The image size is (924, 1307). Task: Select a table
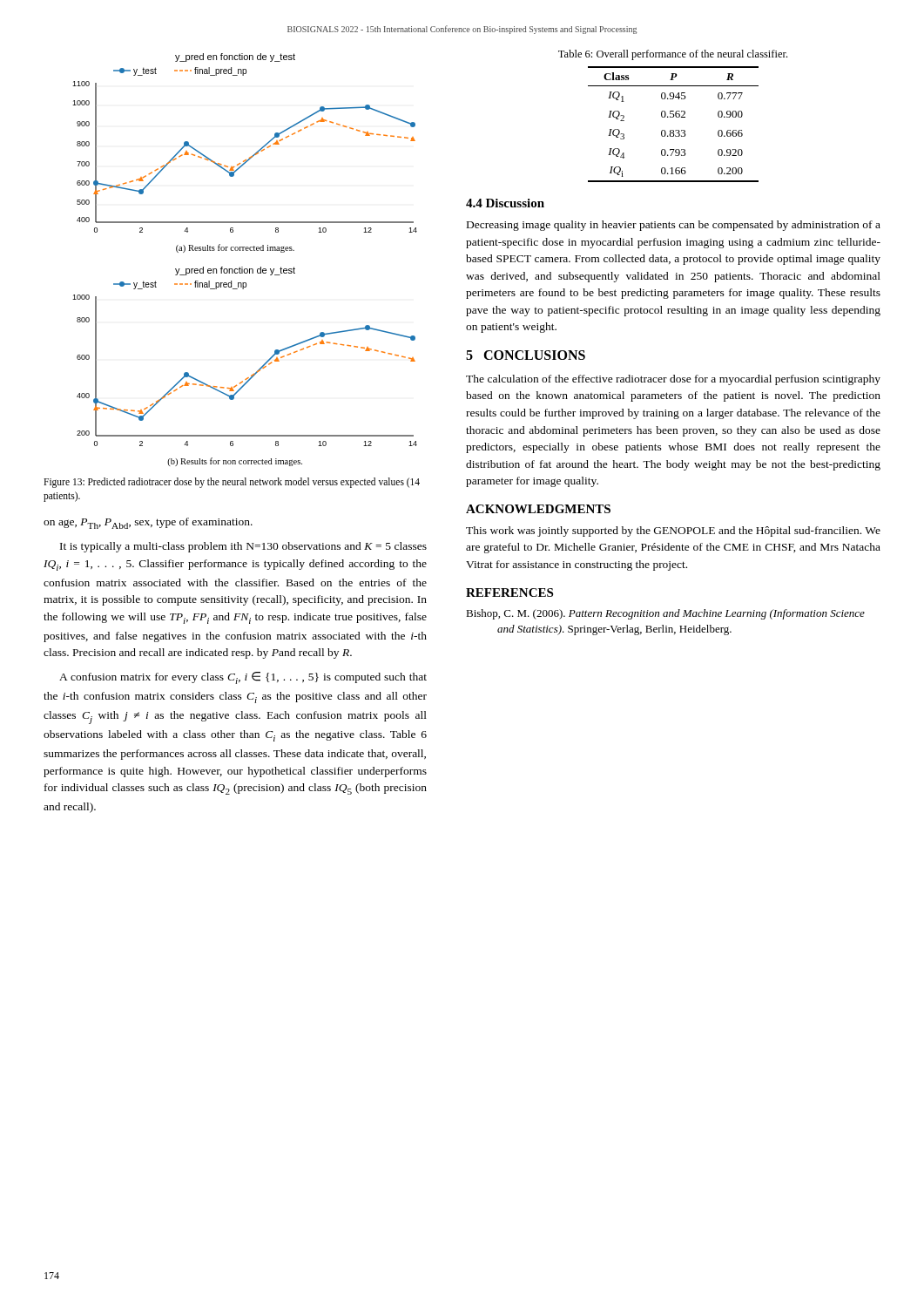[x=673, y=124]
